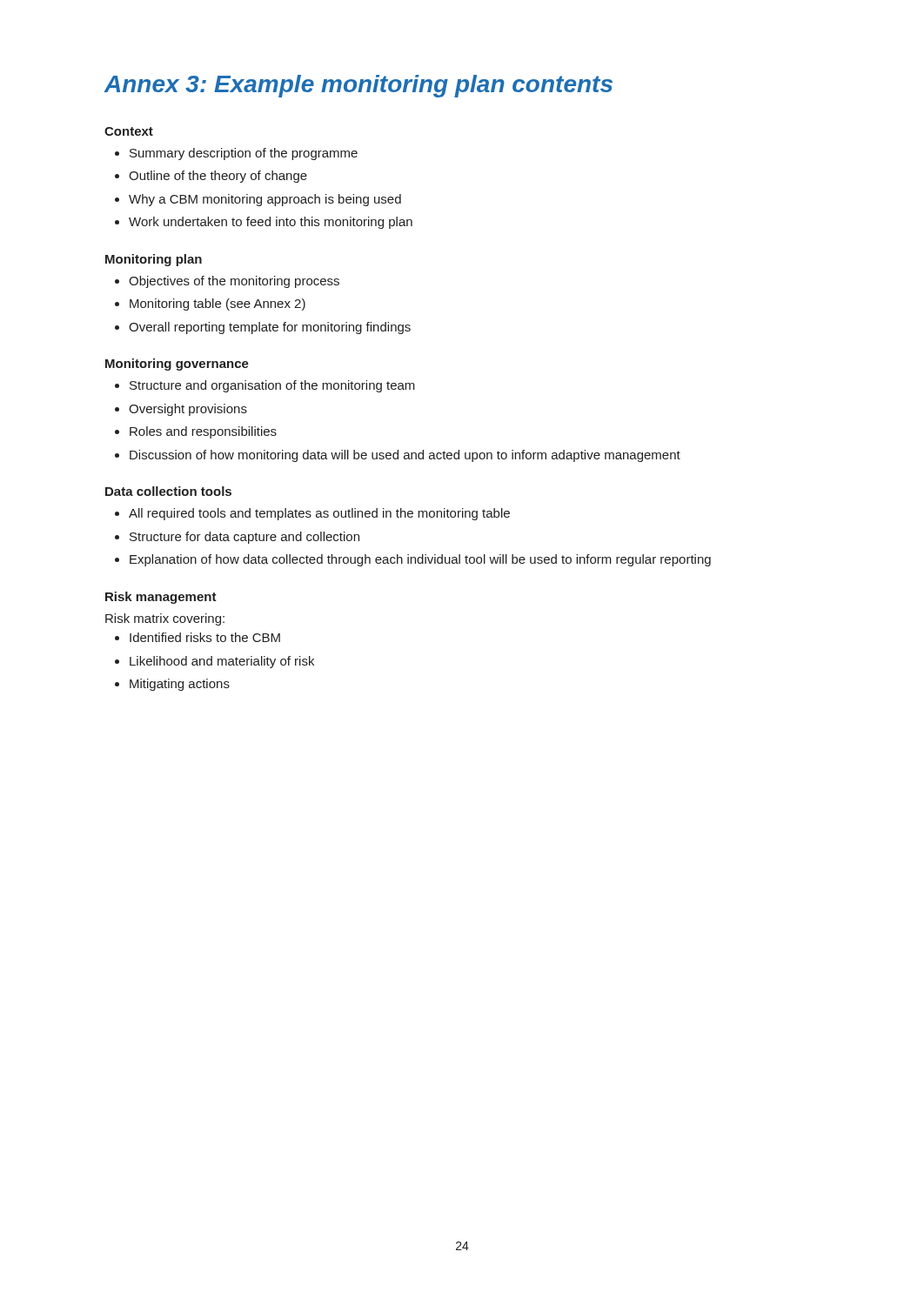Select the list item with the text "Explanation of how data collected through each"
Screen dimensions: 1305x924
point(462,560)
